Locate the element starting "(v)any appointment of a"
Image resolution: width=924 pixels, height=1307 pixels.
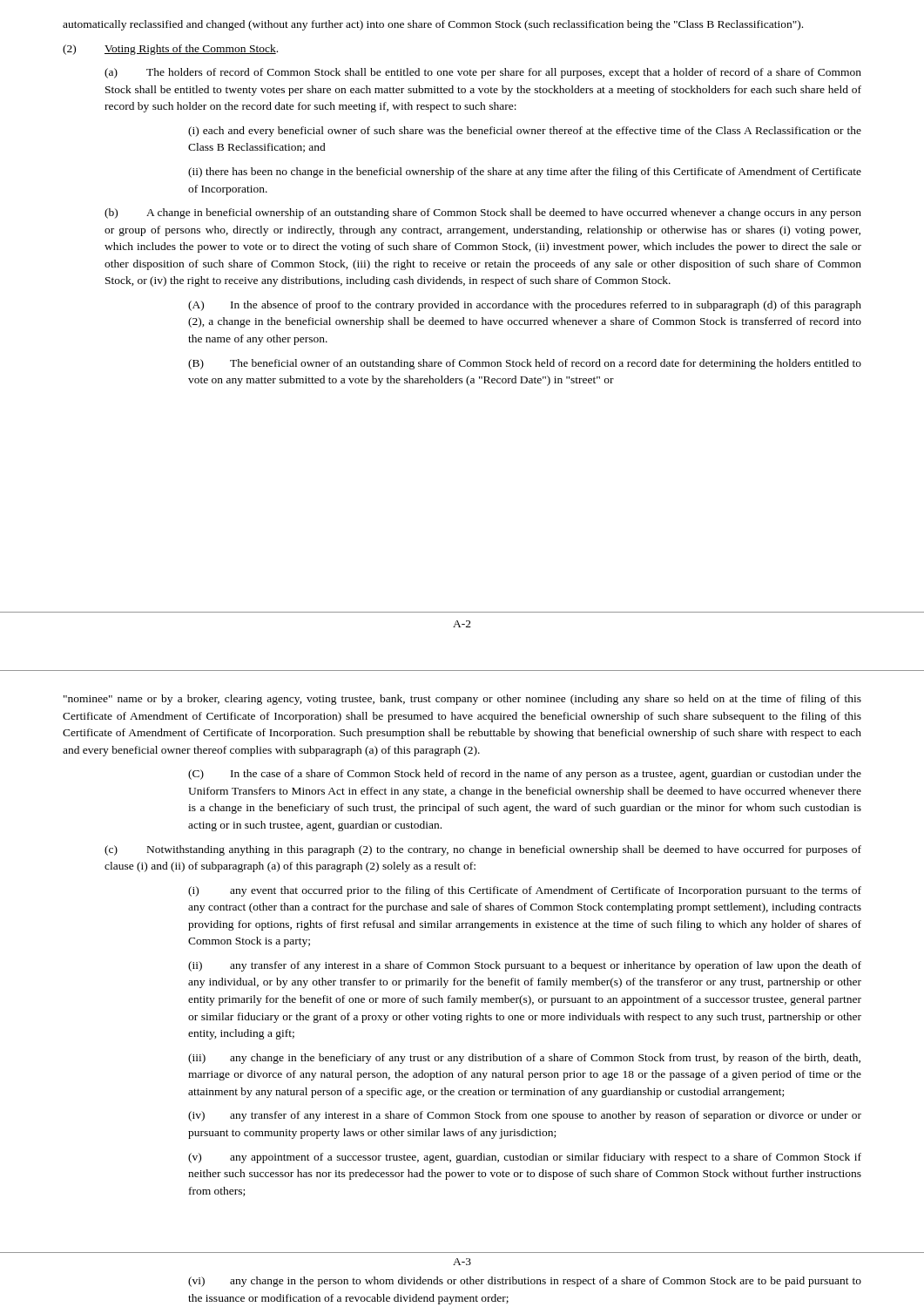click(525, 1174)
